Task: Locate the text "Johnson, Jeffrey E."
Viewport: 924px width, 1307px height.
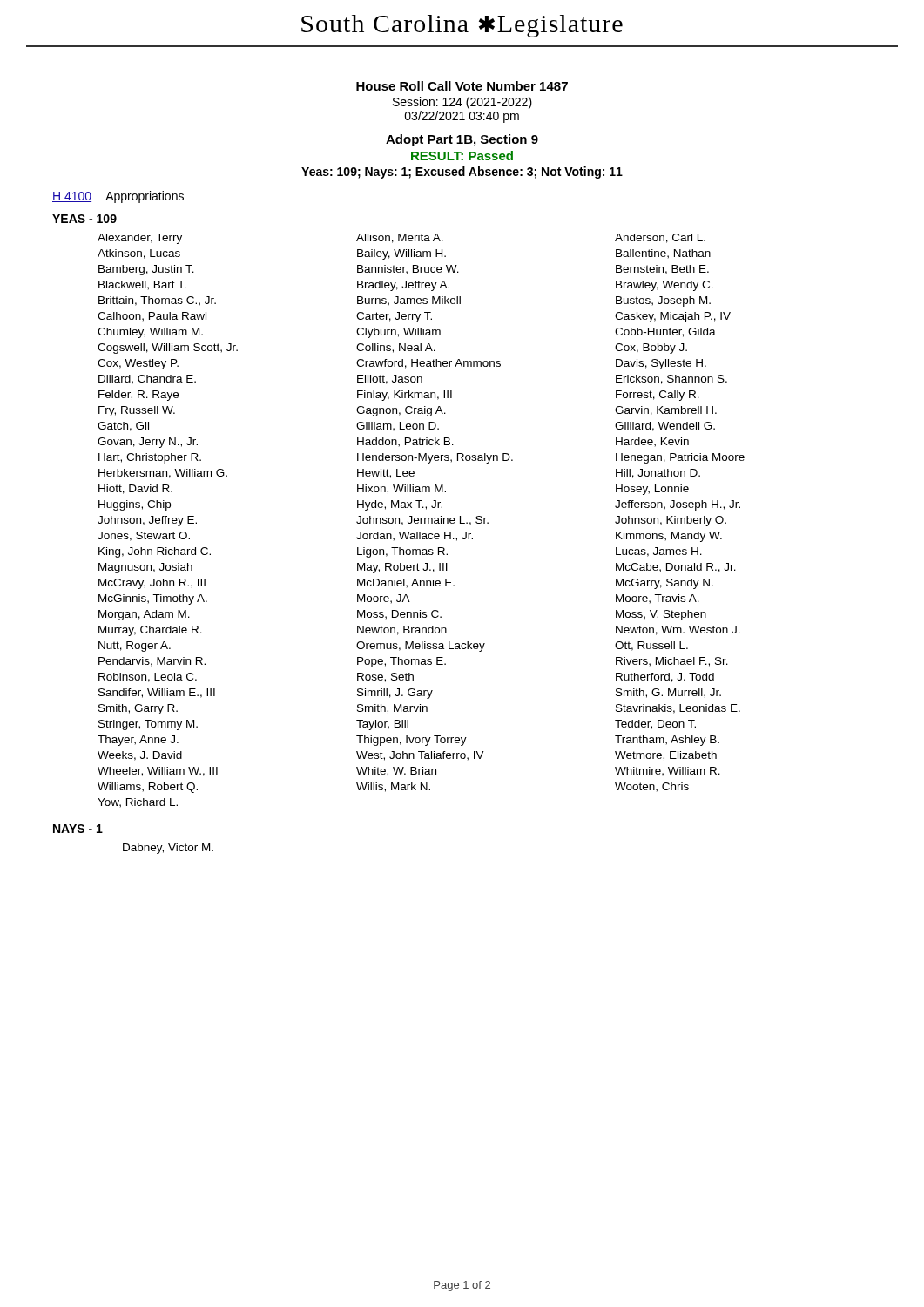Action: coord(148,519)
